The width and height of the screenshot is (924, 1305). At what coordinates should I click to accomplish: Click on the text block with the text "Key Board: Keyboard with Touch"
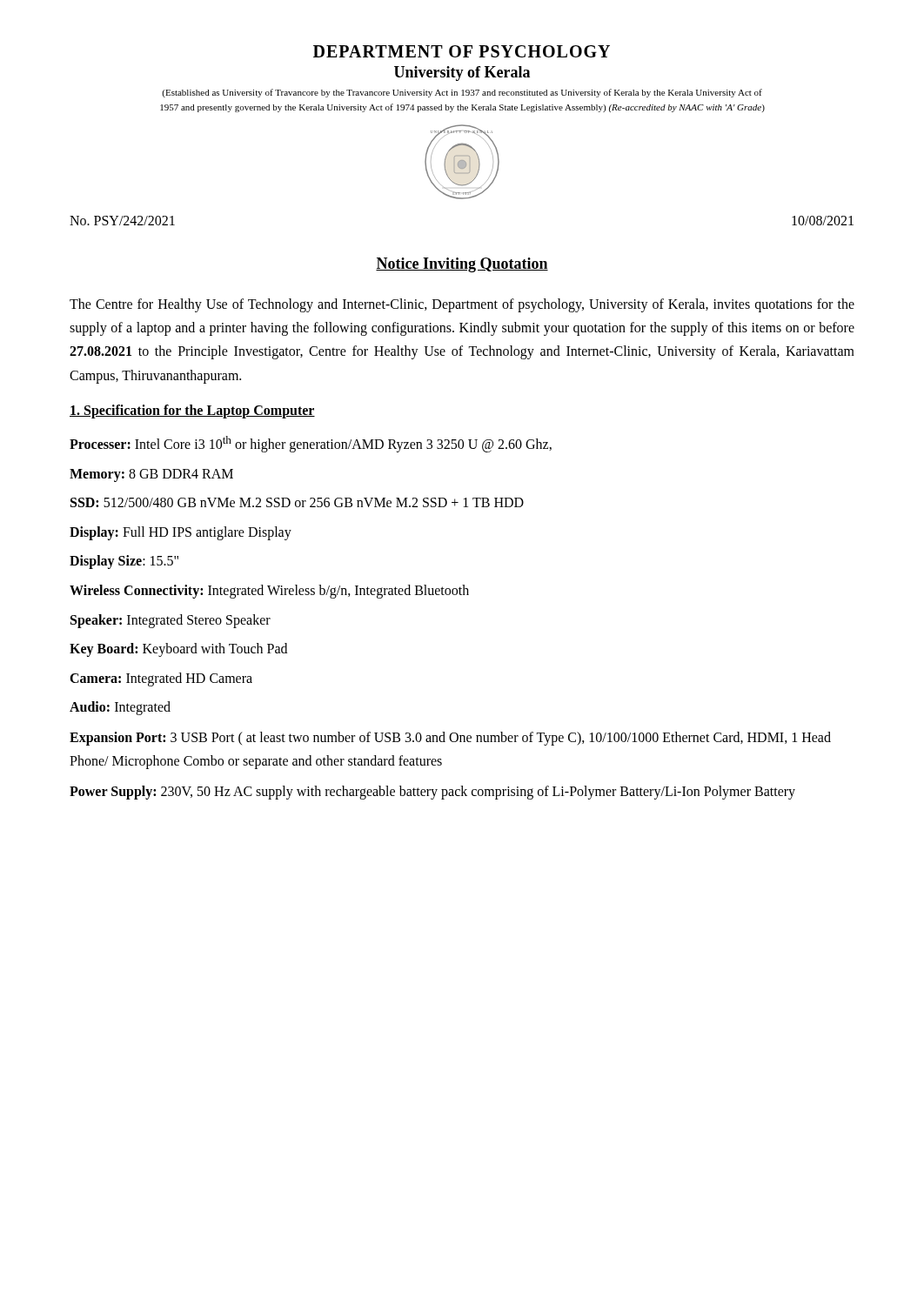(179, 649)
